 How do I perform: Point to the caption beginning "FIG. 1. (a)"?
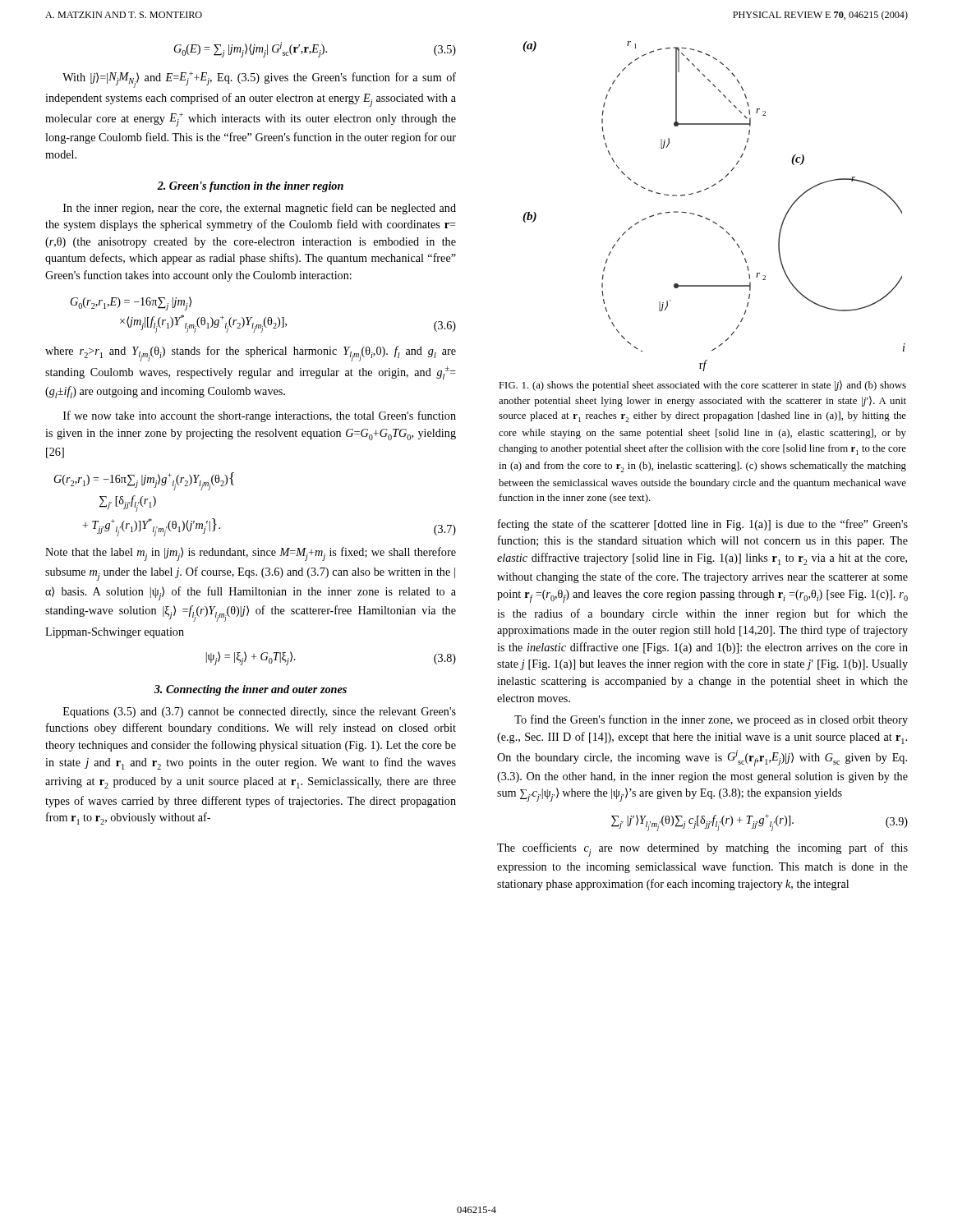point(702,442)
